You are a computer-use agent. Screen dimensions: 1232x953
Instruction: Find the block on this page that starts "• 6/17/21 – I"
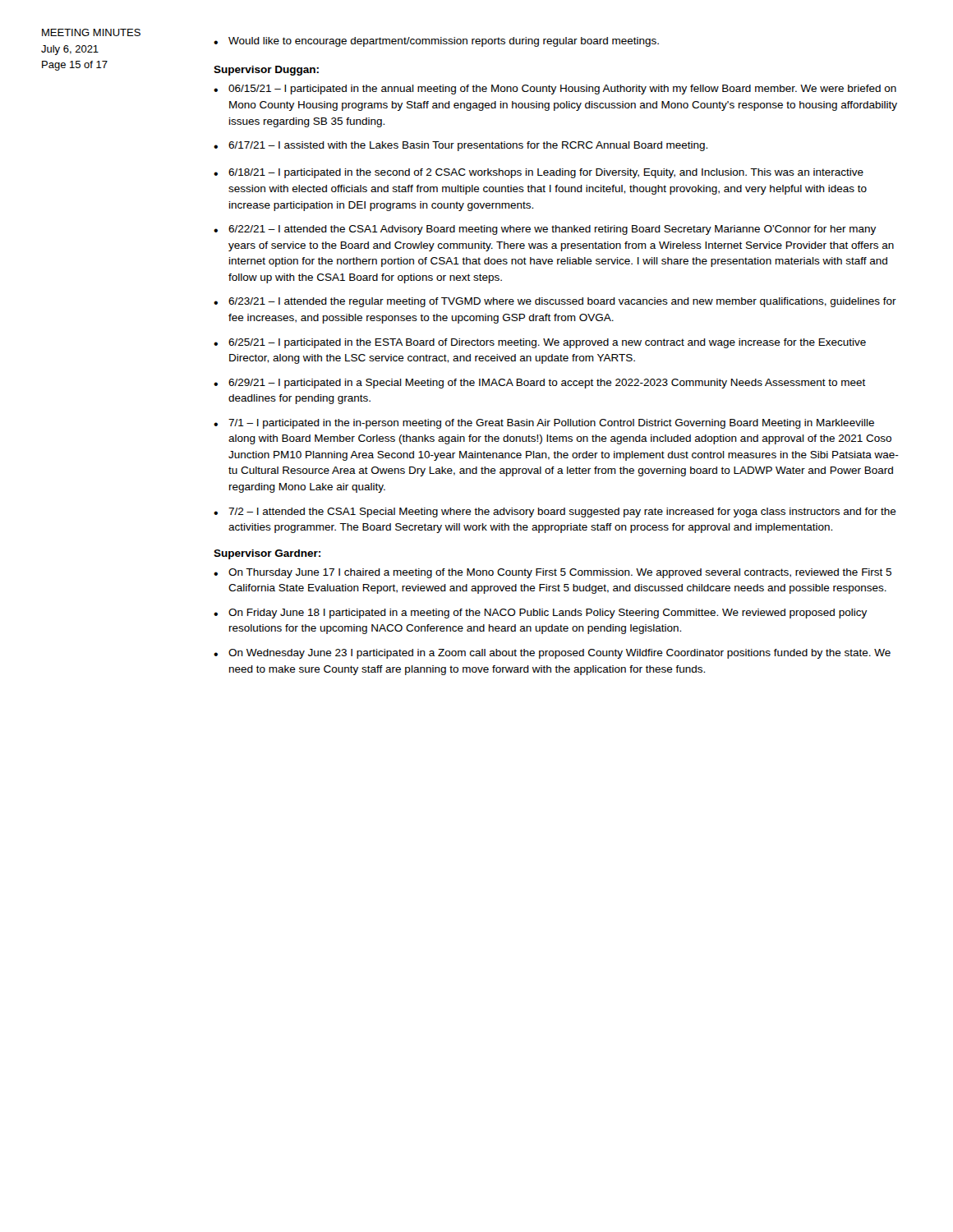tap(559, 147)
